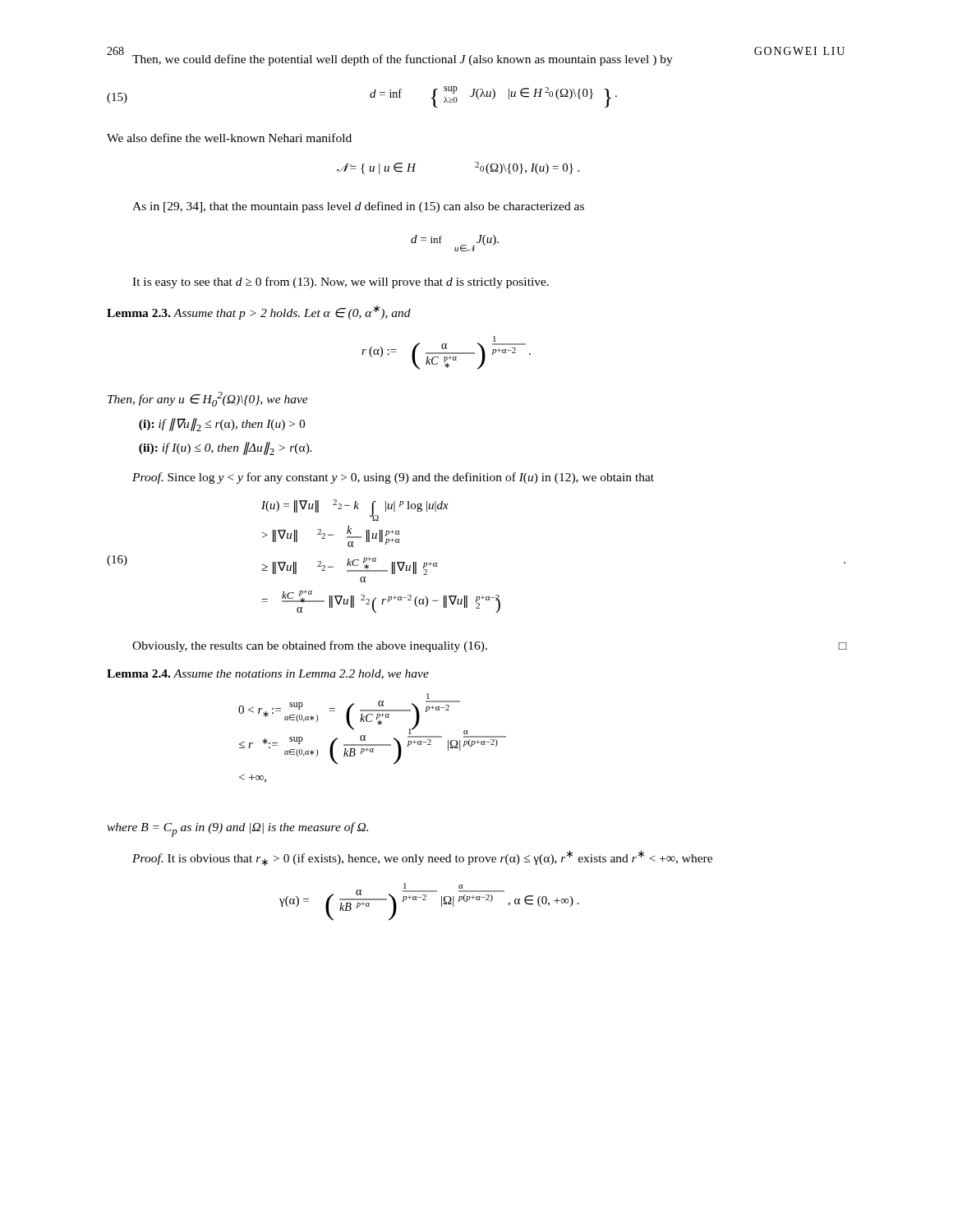The image size is (953, 1232).
Task: Select the element starting "0 < r∗ :="
Action: click(x=476, y=747)
